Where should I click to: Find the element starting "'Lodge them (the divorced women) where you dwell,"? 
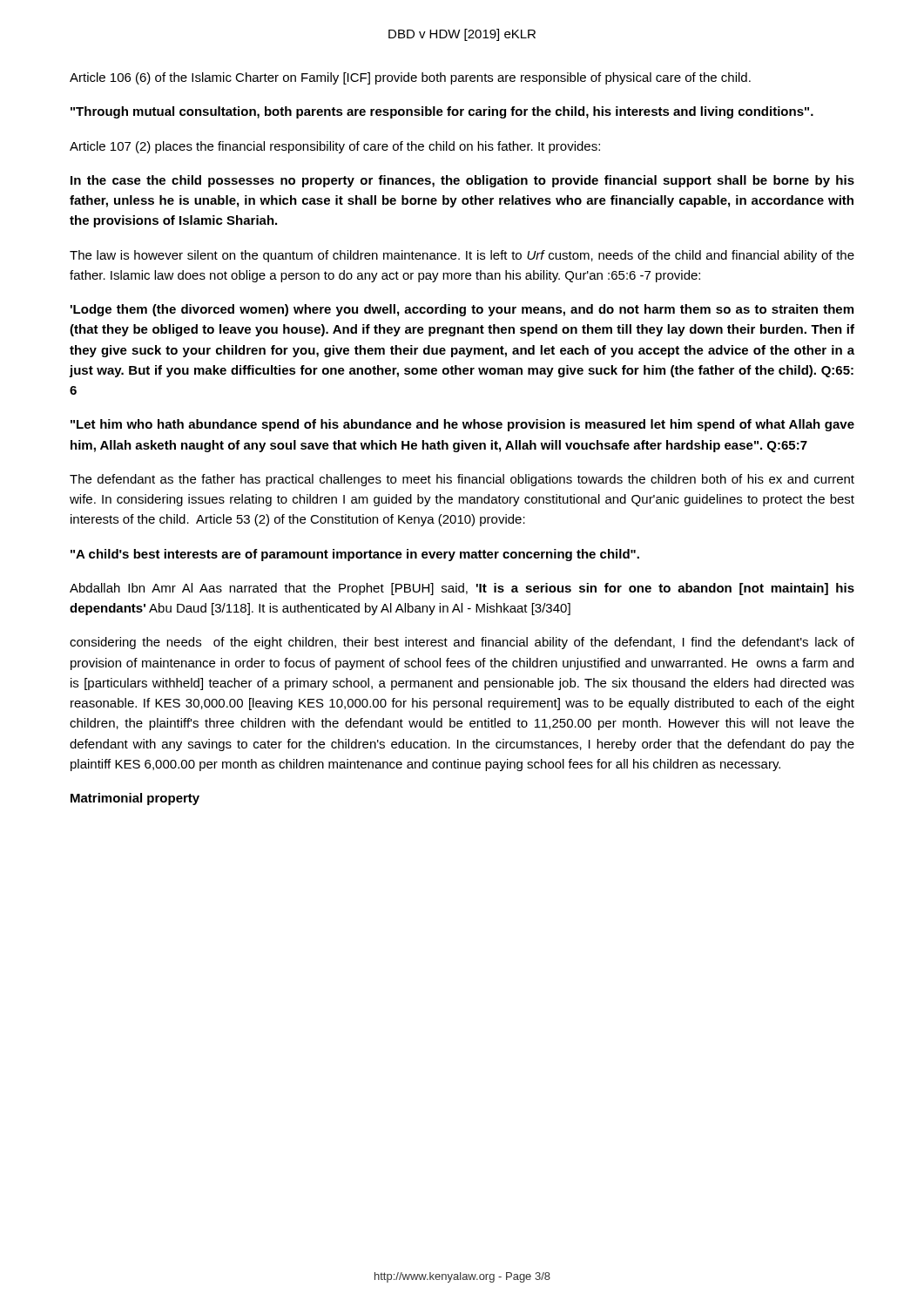pos(462,349)
